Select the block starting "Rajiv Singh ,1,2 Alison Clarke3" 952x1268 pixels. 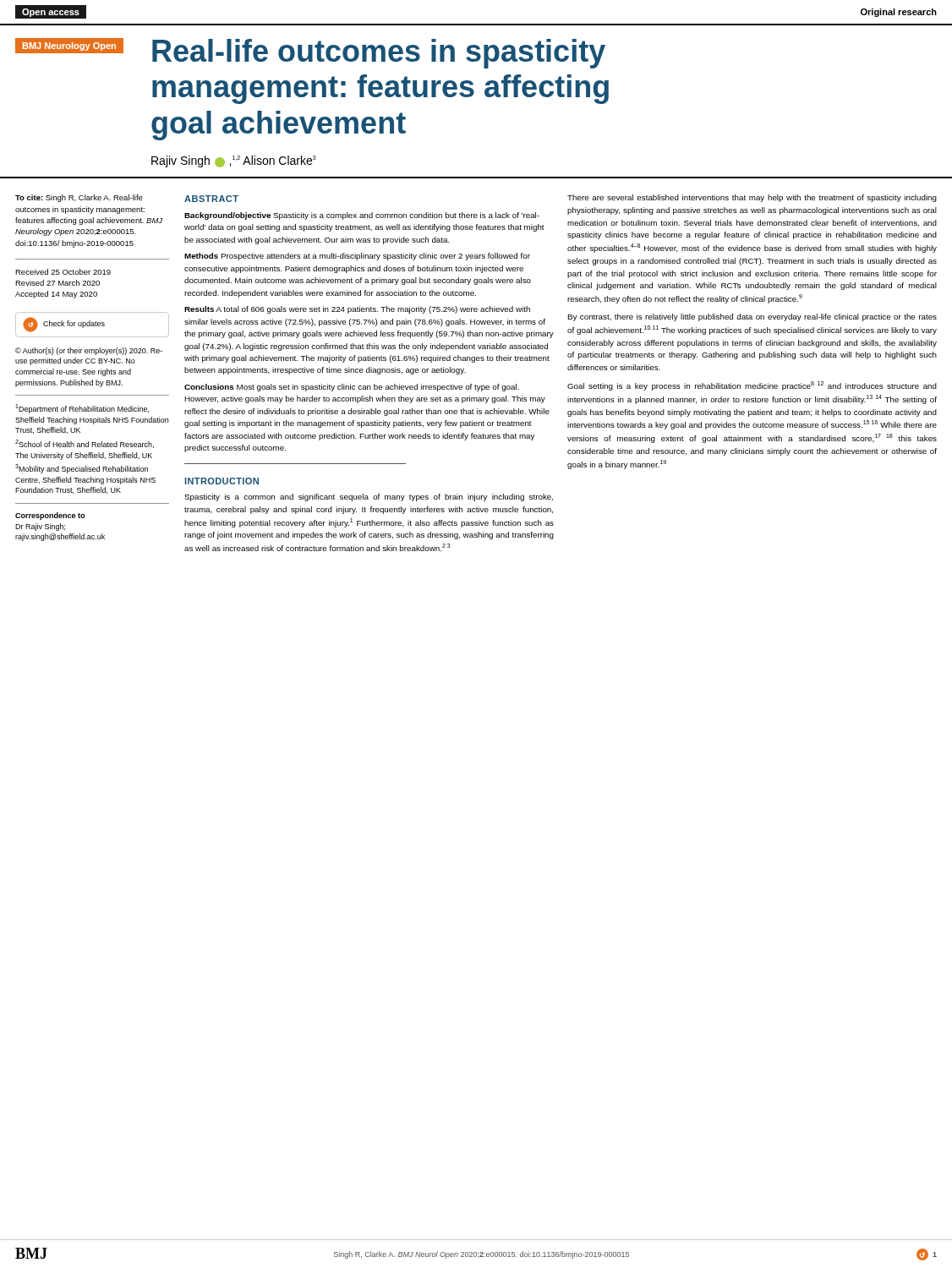[233, 161]
